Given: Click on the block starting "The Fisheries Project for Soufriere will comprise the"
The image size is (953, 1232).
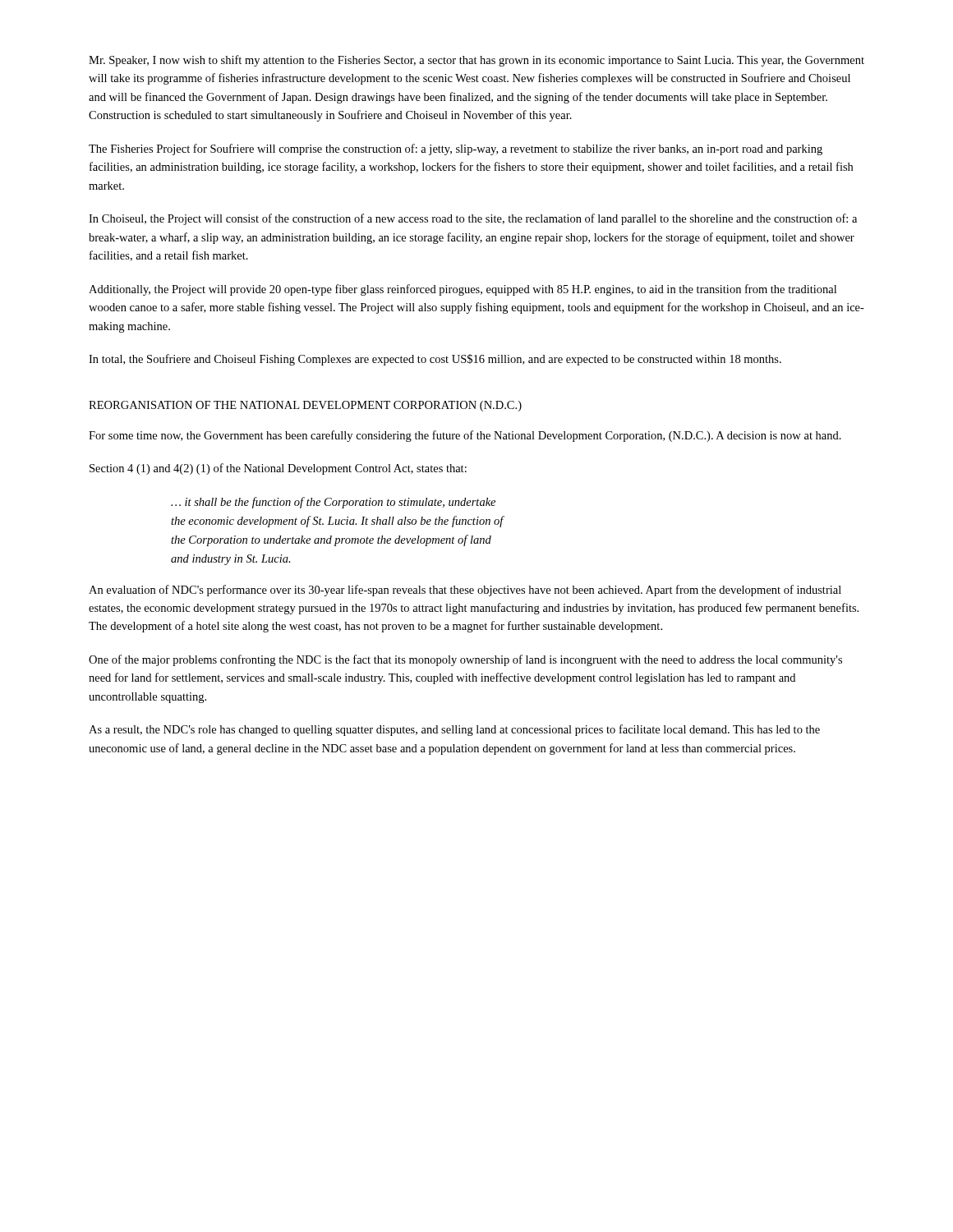Looking at the screenshot, I should (x=471, y=167).
